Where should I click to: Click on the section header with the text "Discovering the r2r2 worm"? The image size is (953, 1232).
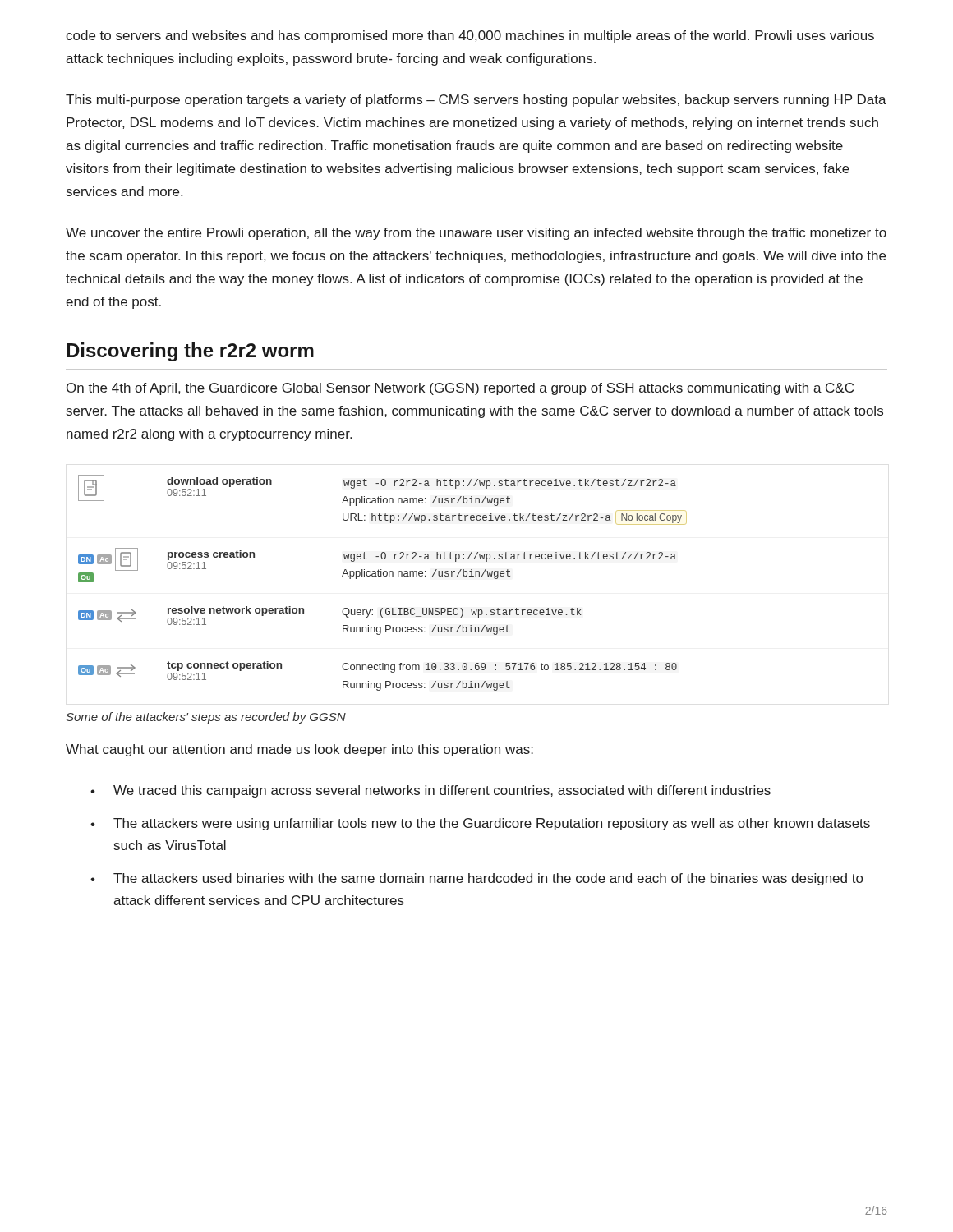point(190,350)
